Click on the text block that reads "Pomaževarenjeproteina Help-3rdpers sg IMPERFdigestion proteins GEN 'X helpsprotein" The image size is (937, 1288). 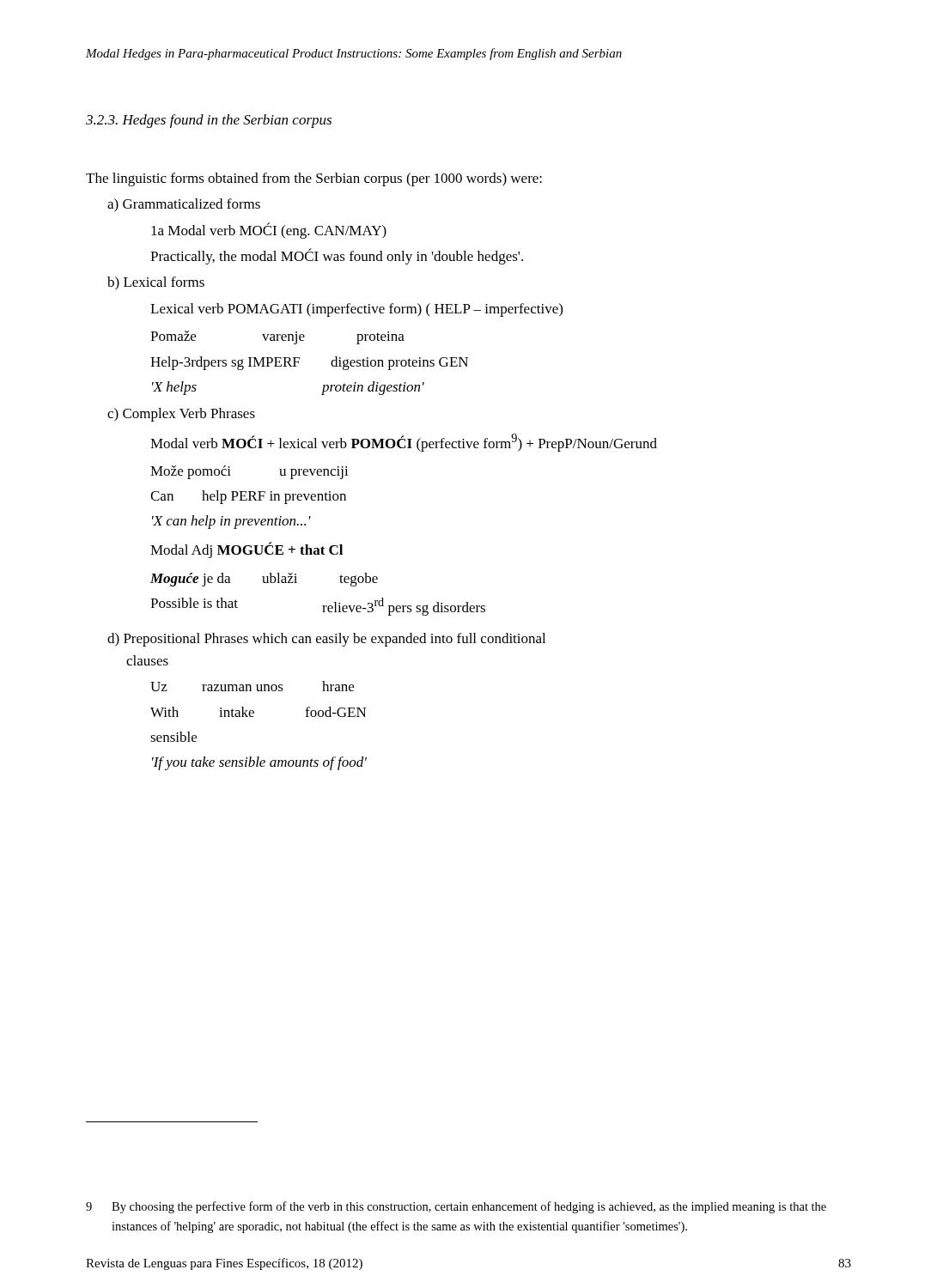pos(277,337)
